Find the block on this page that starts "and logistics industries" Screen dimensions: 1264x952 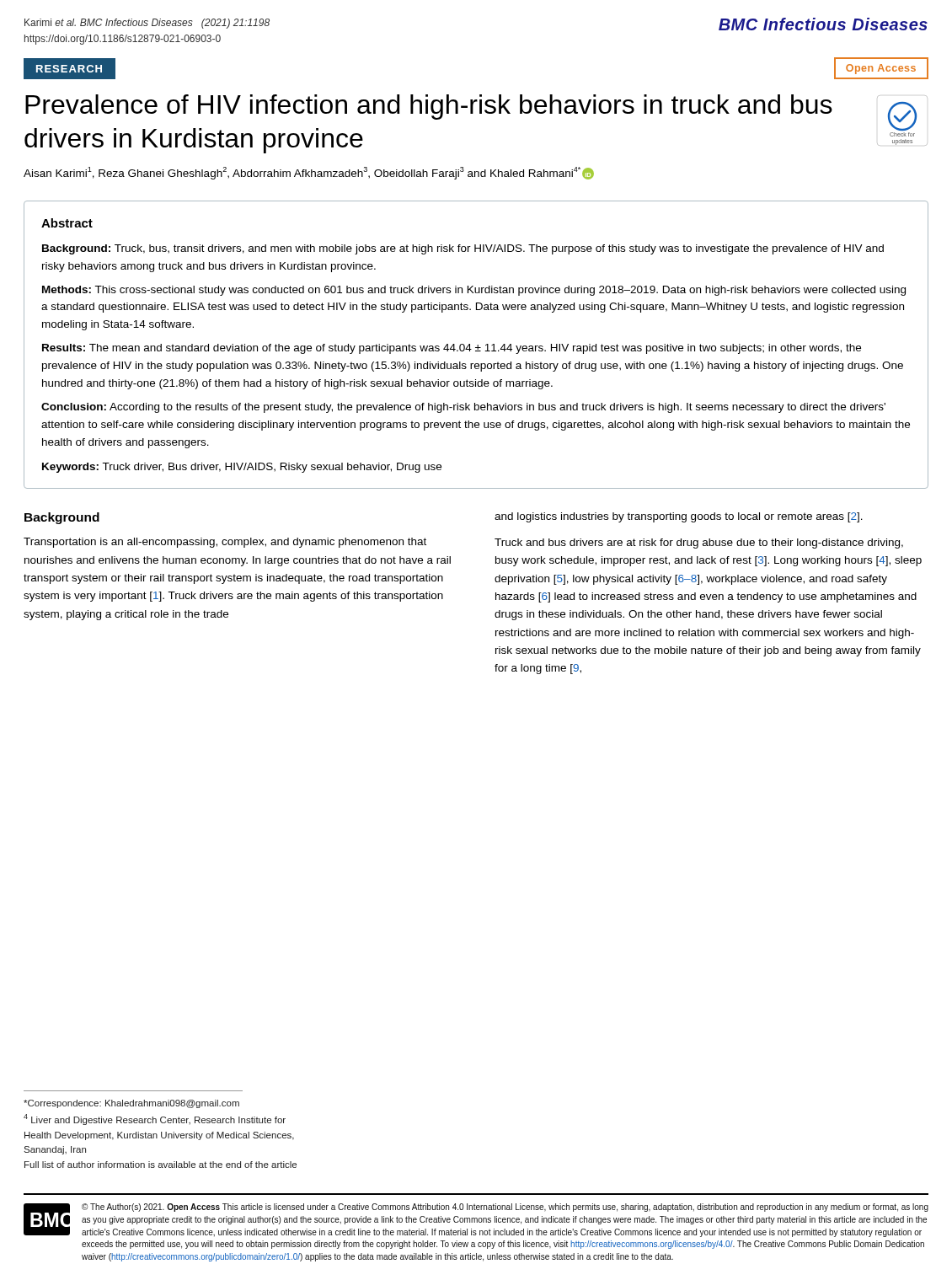pos(679,516)
